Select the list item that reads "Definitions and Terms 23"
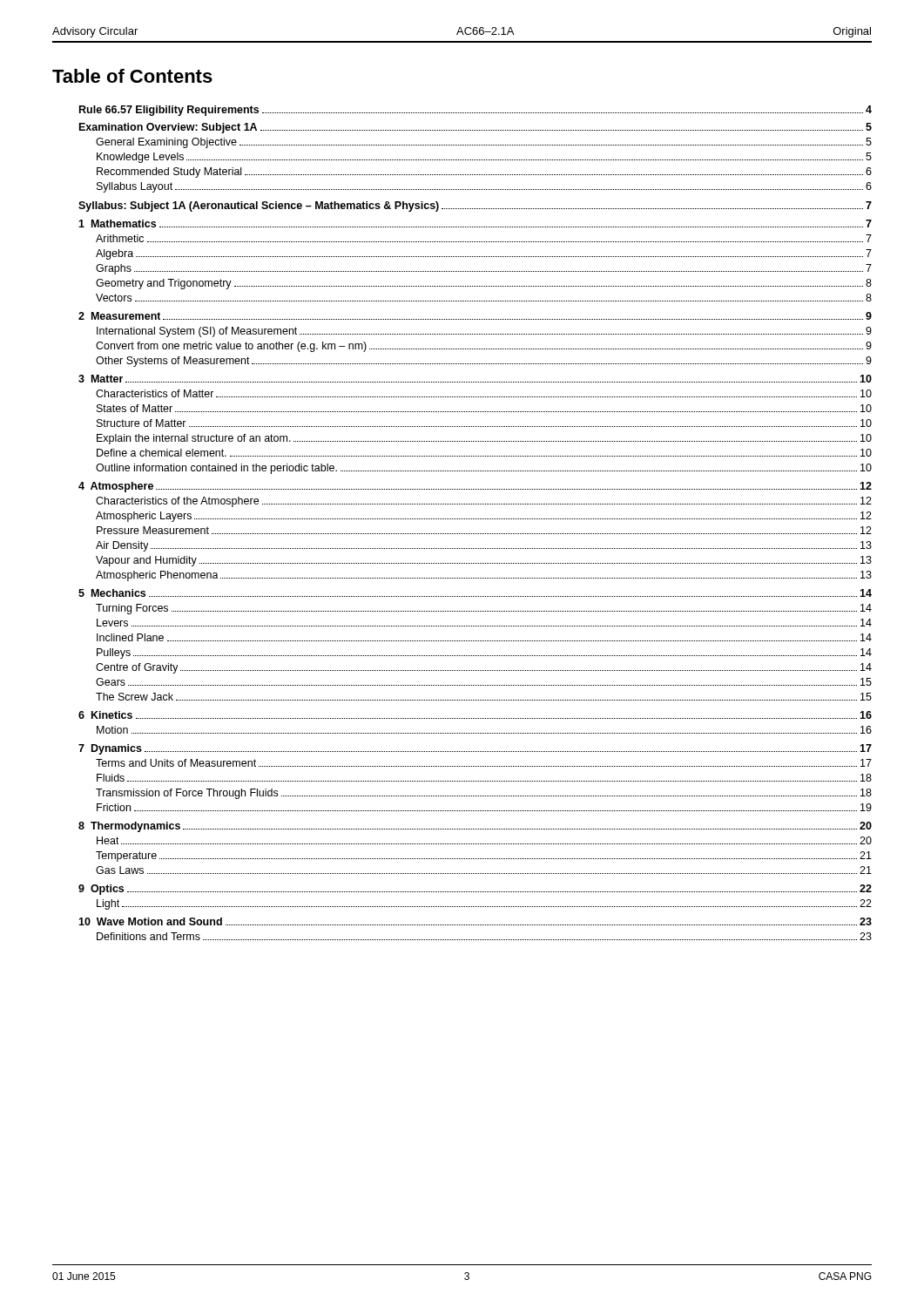This screenshot has height=1307, width=924. [x=484, y=936]
